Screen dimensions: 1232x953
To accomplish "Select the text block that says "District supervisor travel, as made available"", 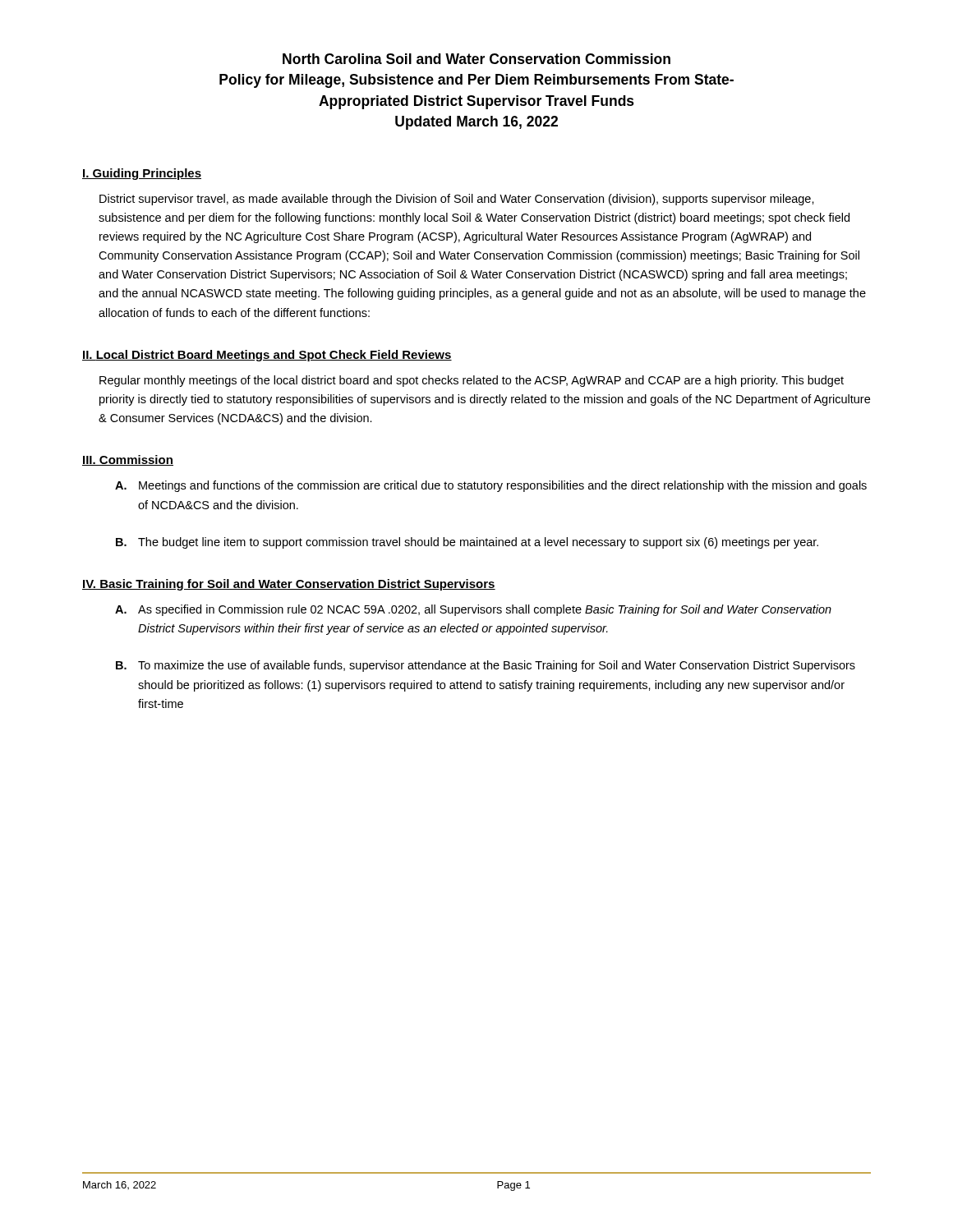I will (482, 256).
